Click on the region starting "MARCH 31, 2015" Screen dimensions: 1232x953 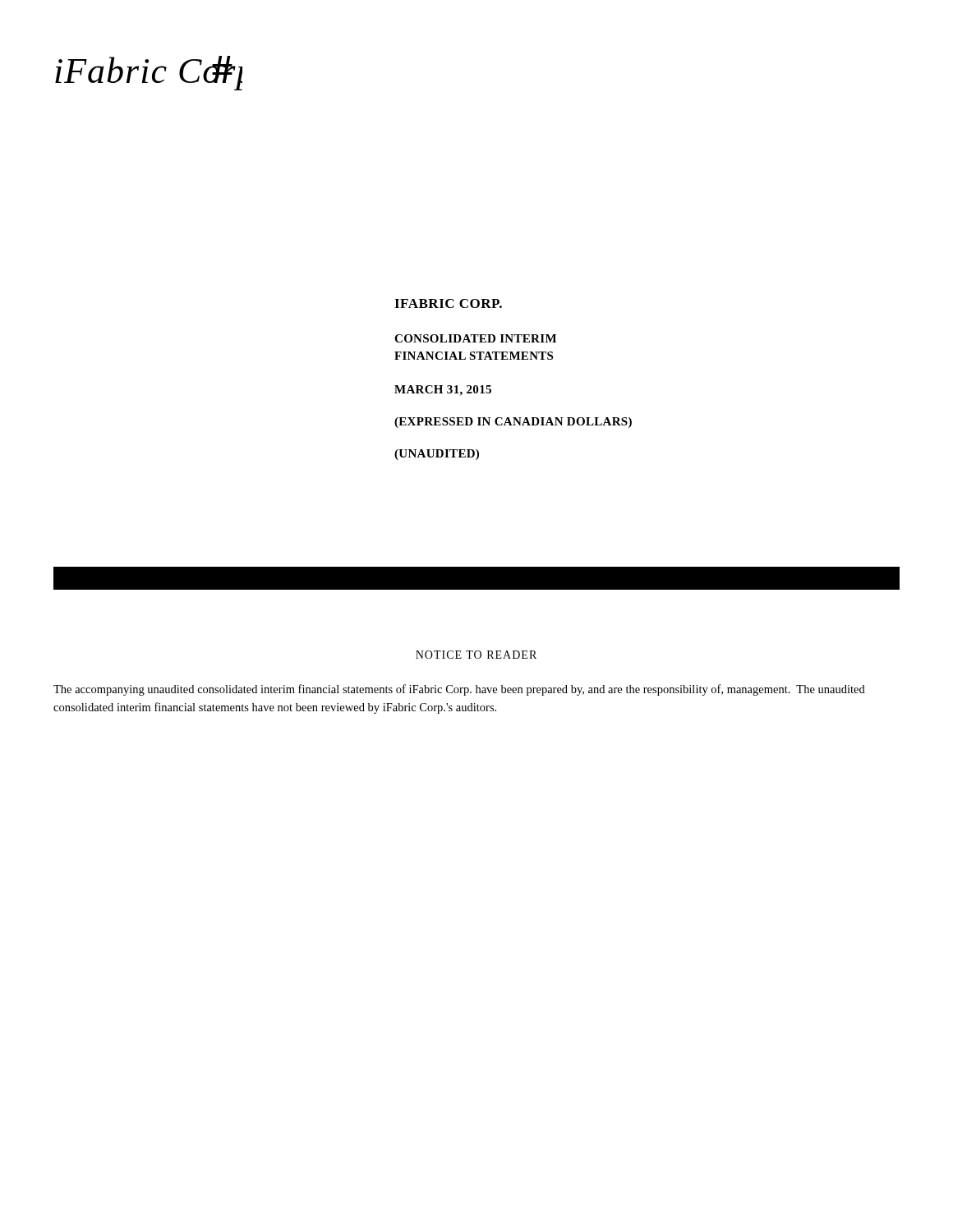(x=443, y=389)
